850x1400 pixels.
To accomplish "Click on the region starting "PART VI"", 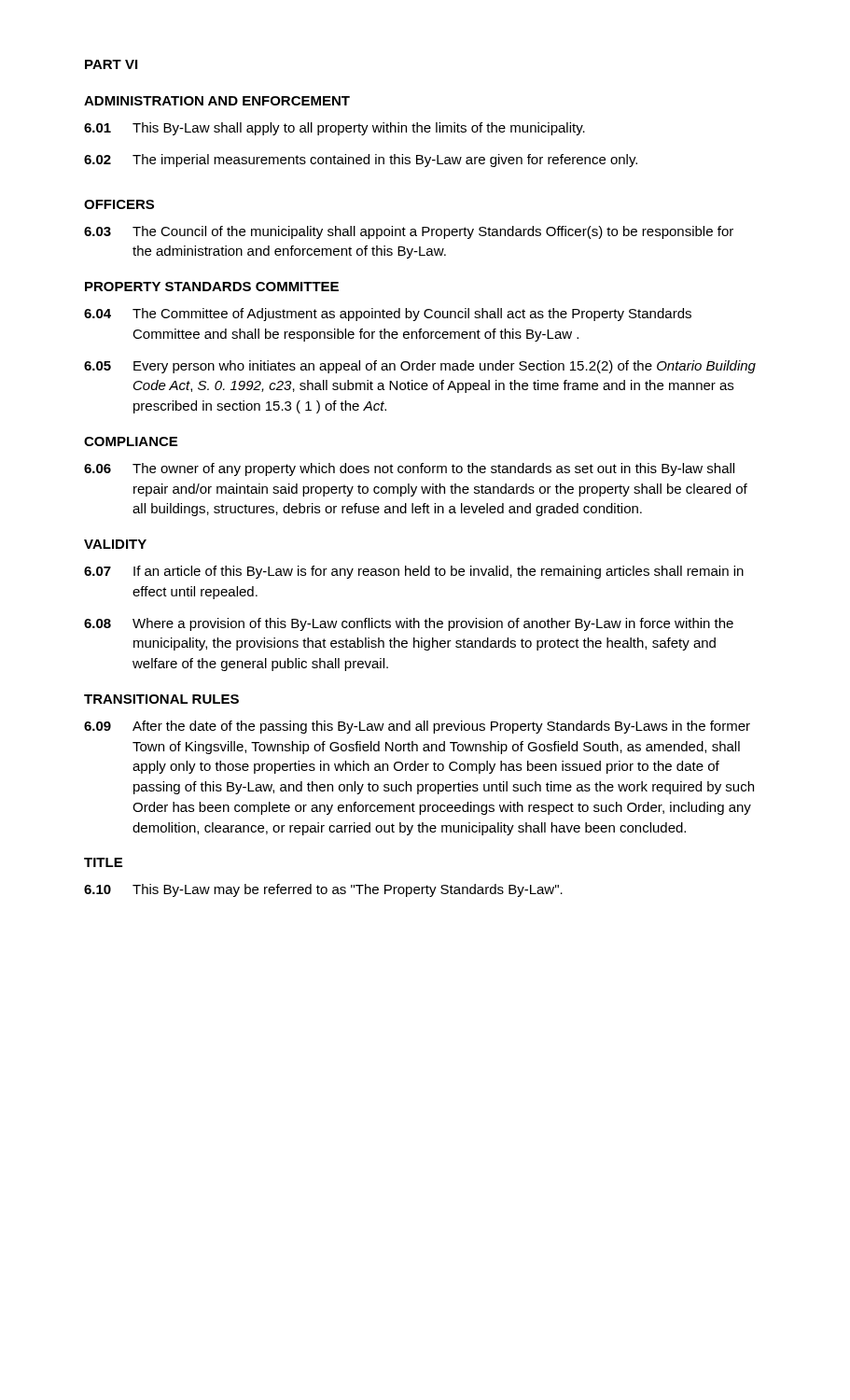I will [x=111, y=64].
